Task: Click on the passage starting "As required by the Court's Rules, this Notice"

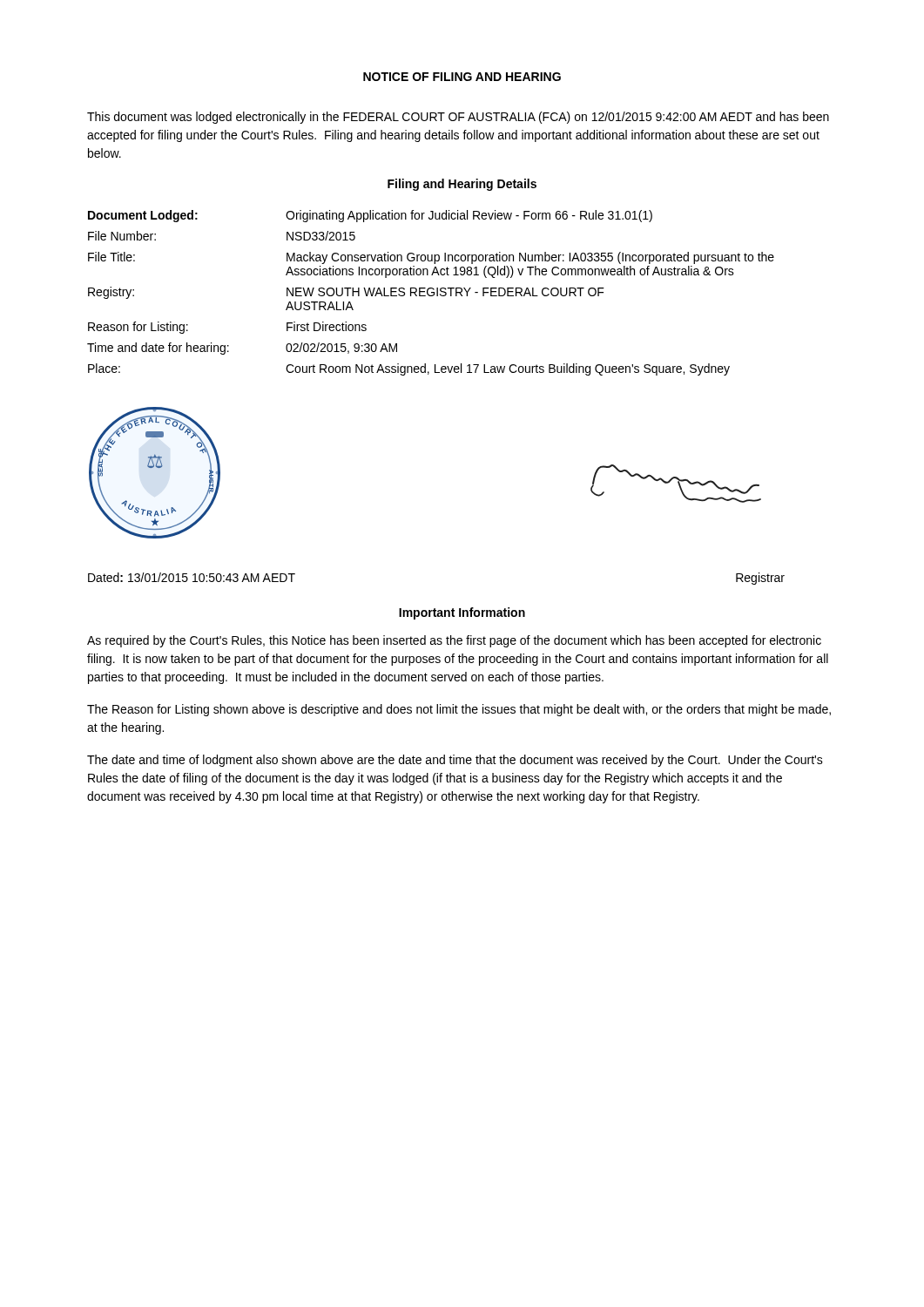Action: pyautogui.click(x=458, y=659)
